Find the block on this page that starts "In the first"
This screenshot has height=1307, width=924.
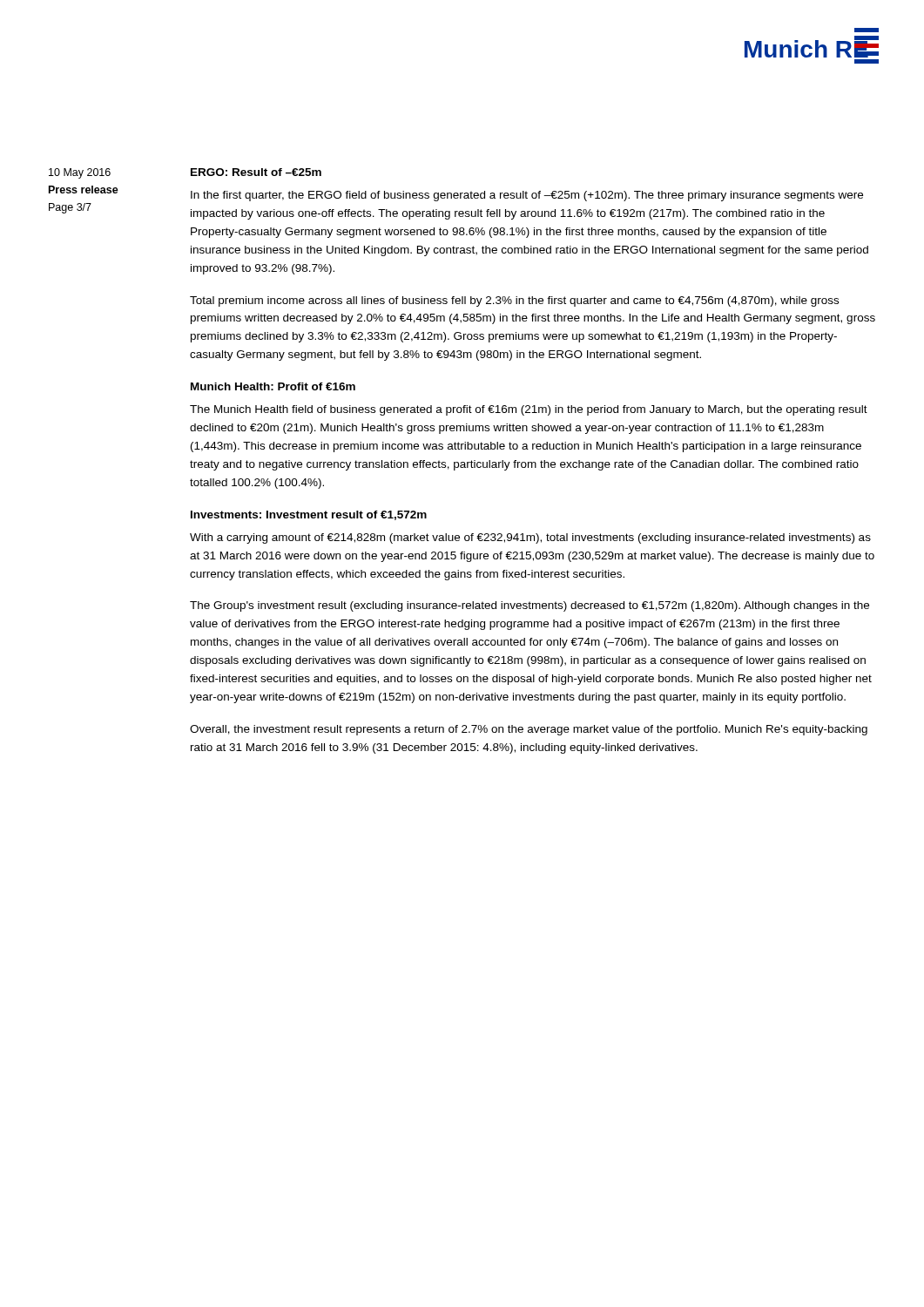pos(529,231)
